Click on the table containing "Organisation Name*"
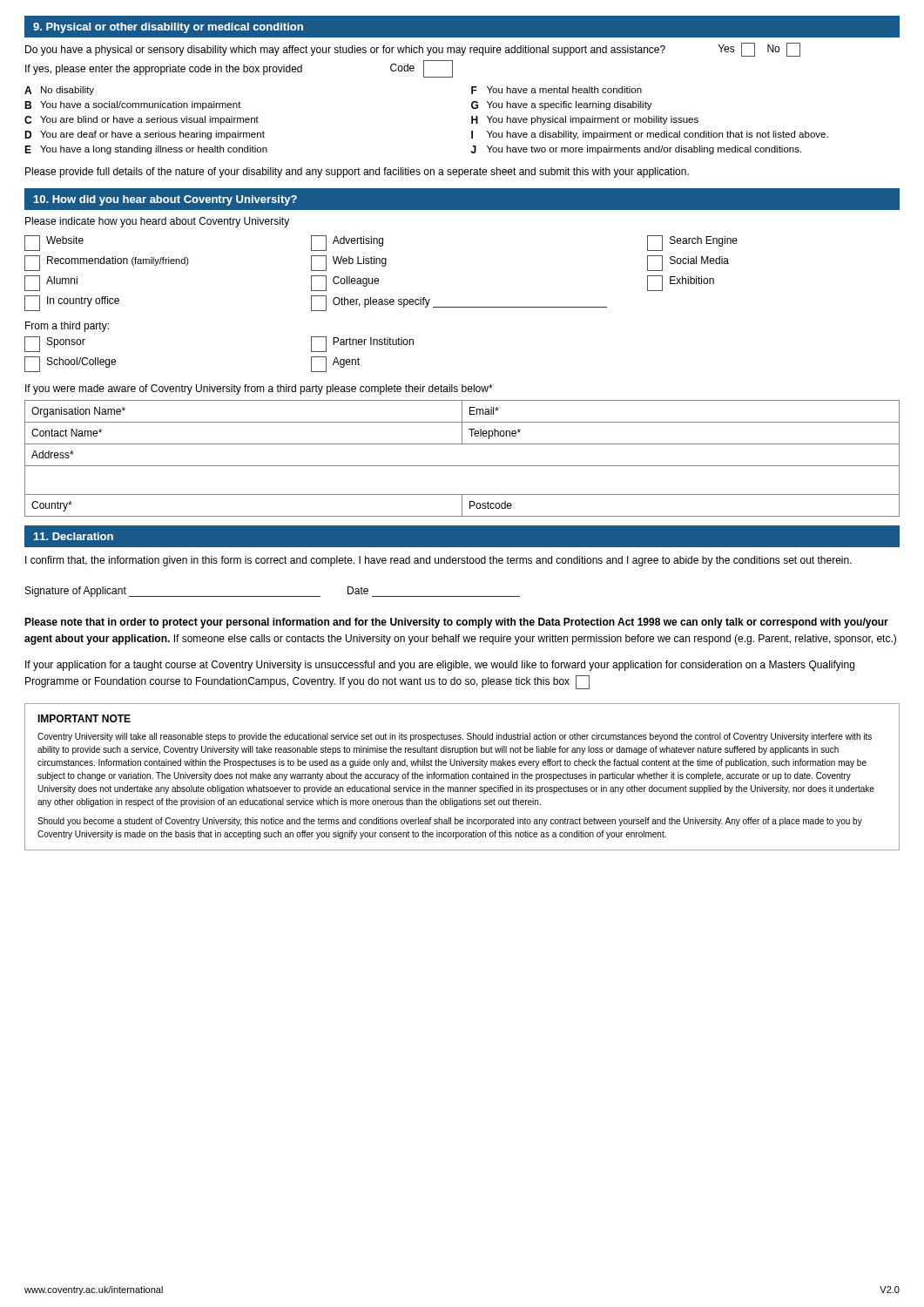This screenshot has width=924, height=1307. click(462, 458)
